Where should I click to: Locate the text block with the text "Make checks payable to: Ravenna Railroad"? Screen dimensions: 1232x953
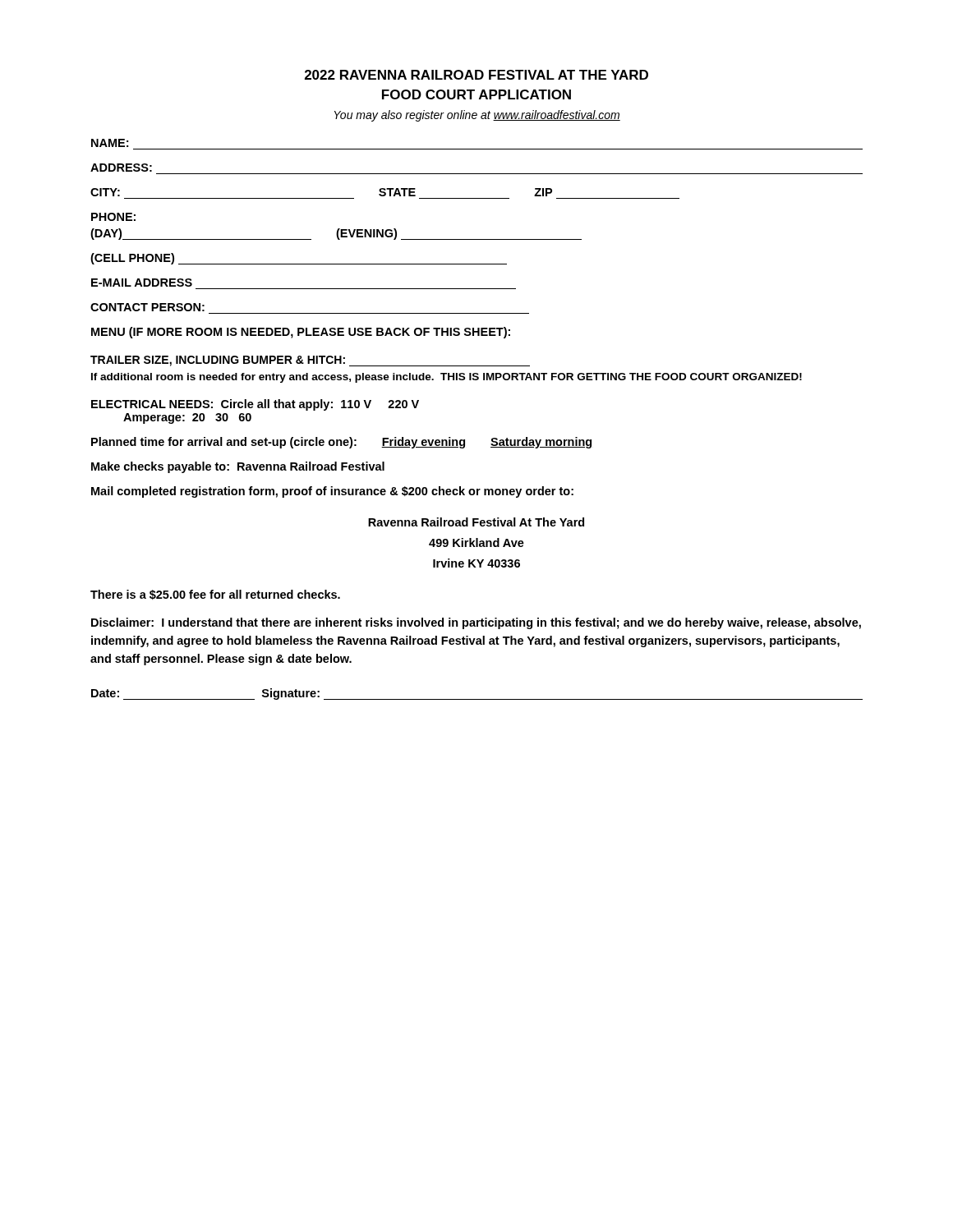coord(238,467)
